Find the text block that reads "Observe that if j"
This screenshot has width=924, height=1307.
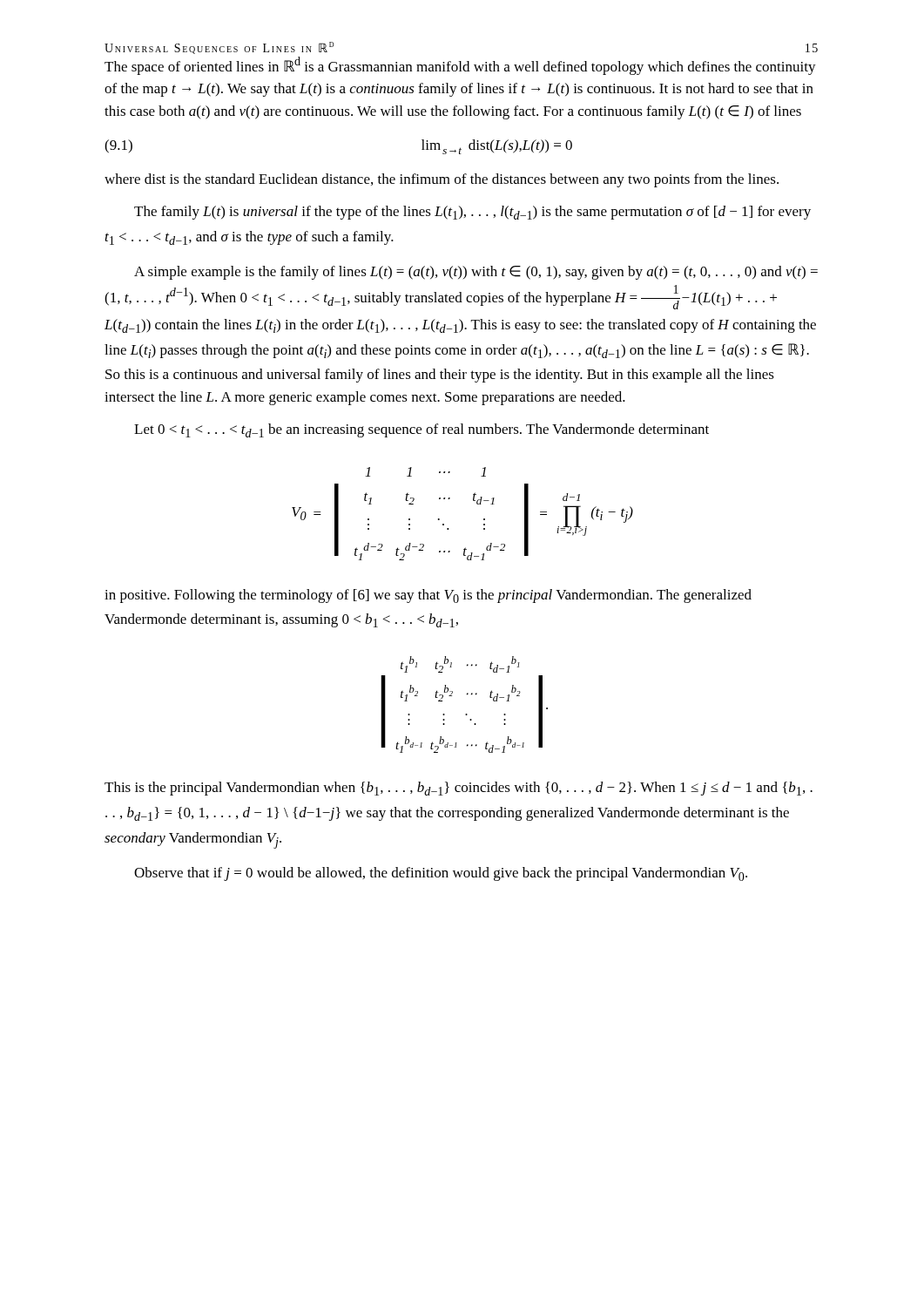tap(462, 874)
